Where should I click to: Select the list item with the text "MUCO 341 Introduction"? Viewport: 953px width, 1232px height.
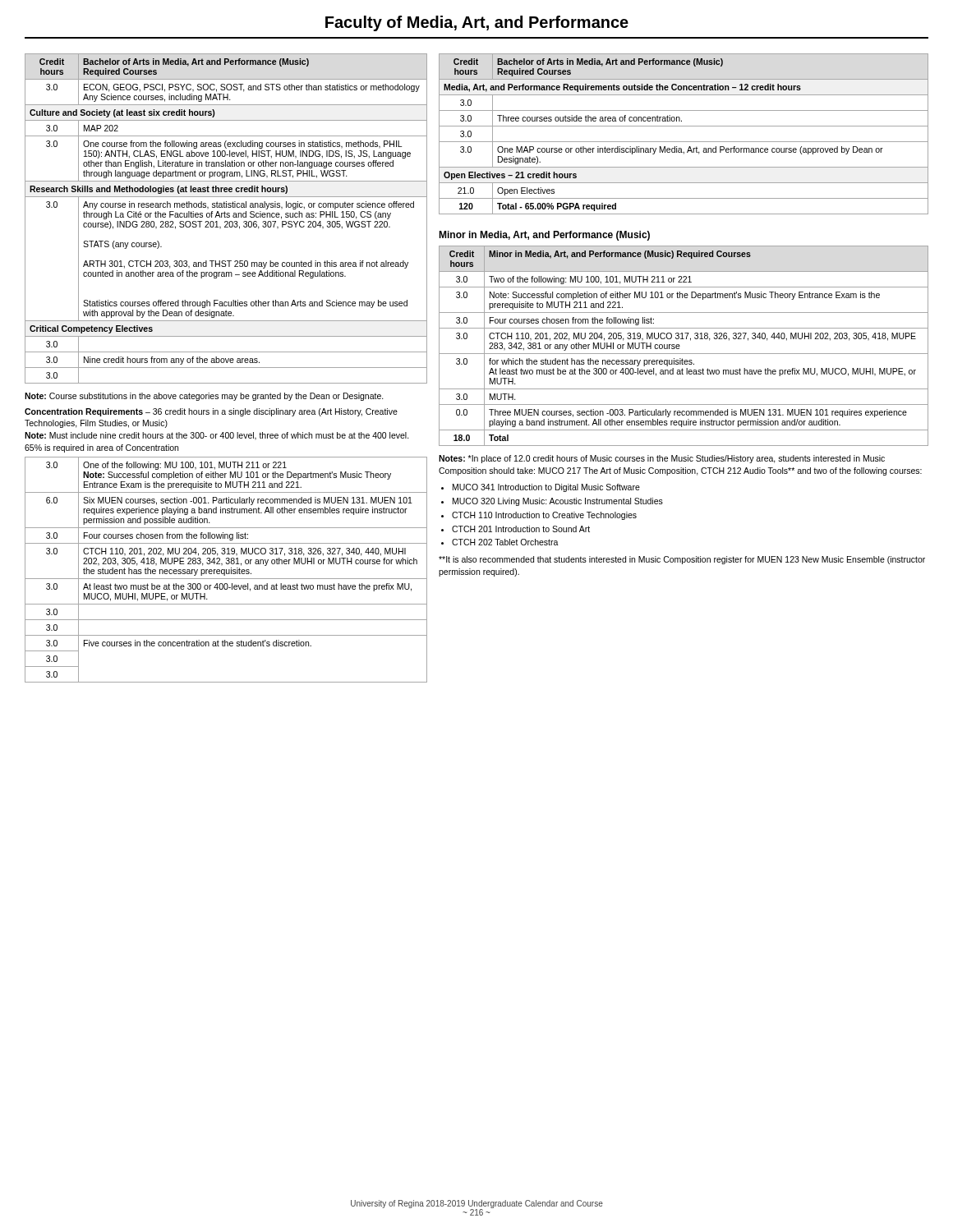pos(546,487)
